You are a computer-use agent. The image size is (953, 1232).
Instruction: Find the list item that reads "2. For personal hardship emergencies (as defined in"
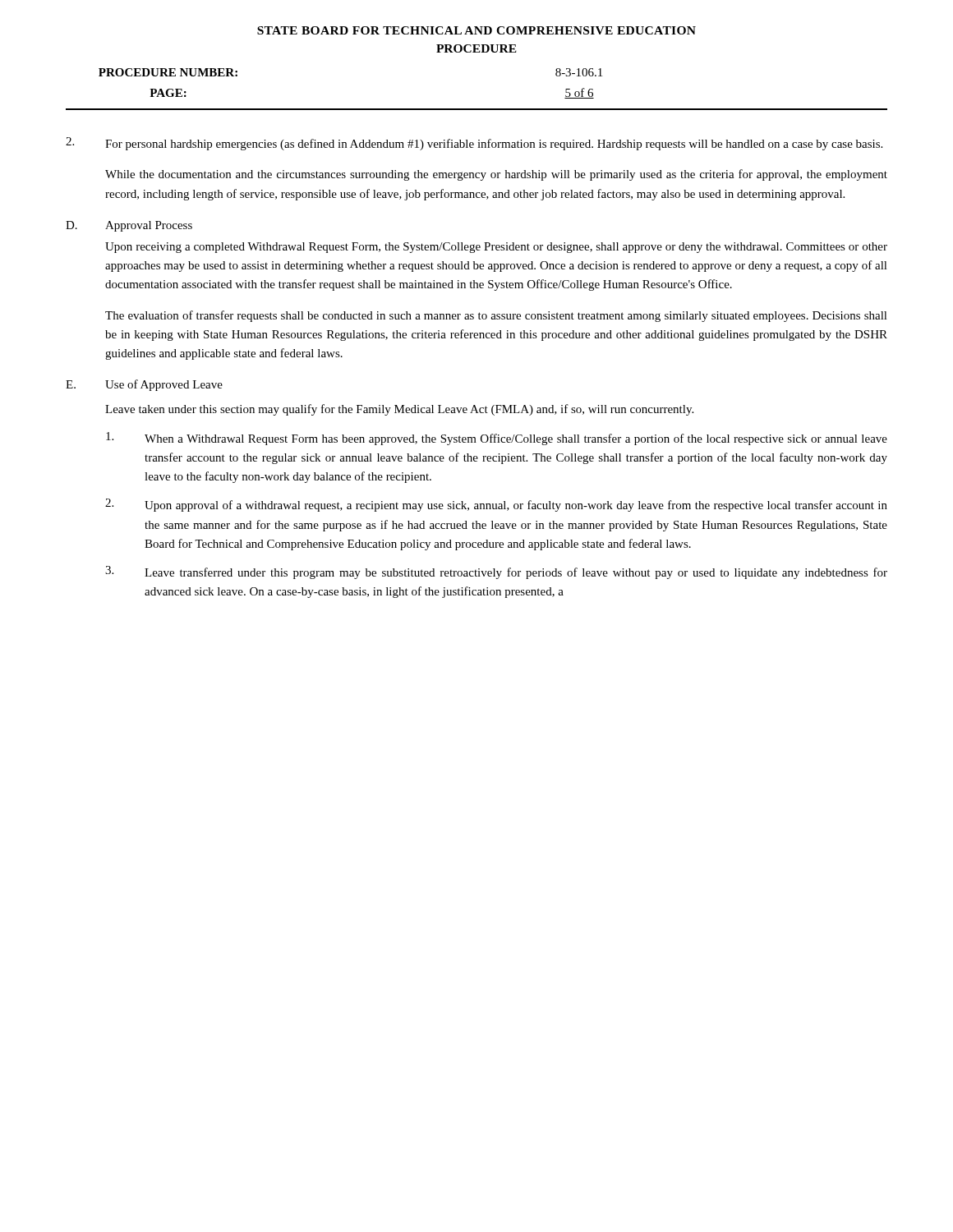(475, 144)
